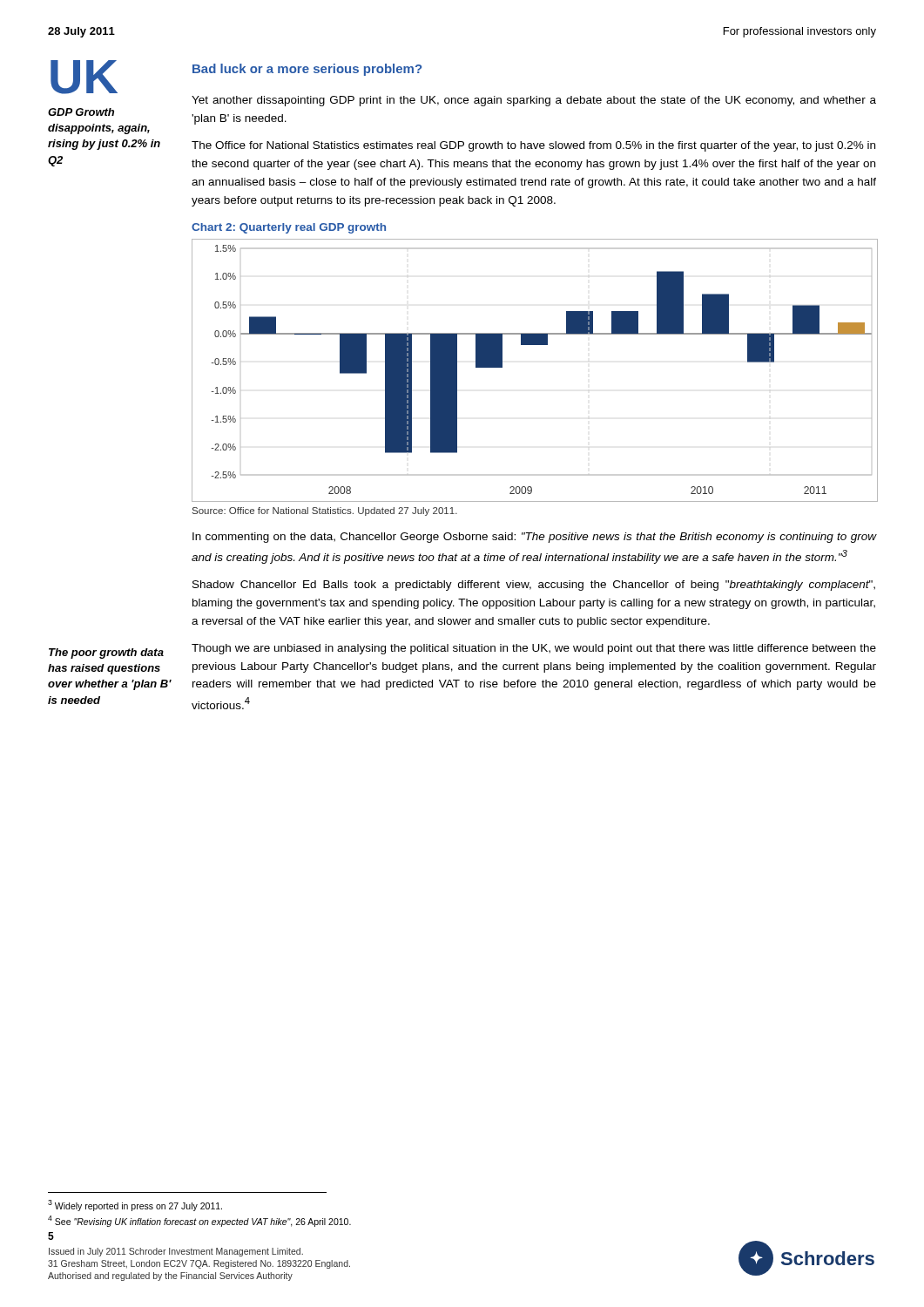Point to the block beginning "Shadow Chancellor Ed Balls took a predictably"
Image resolution: width=924 pixels, height=1307 pixels.
pos(534,602)
